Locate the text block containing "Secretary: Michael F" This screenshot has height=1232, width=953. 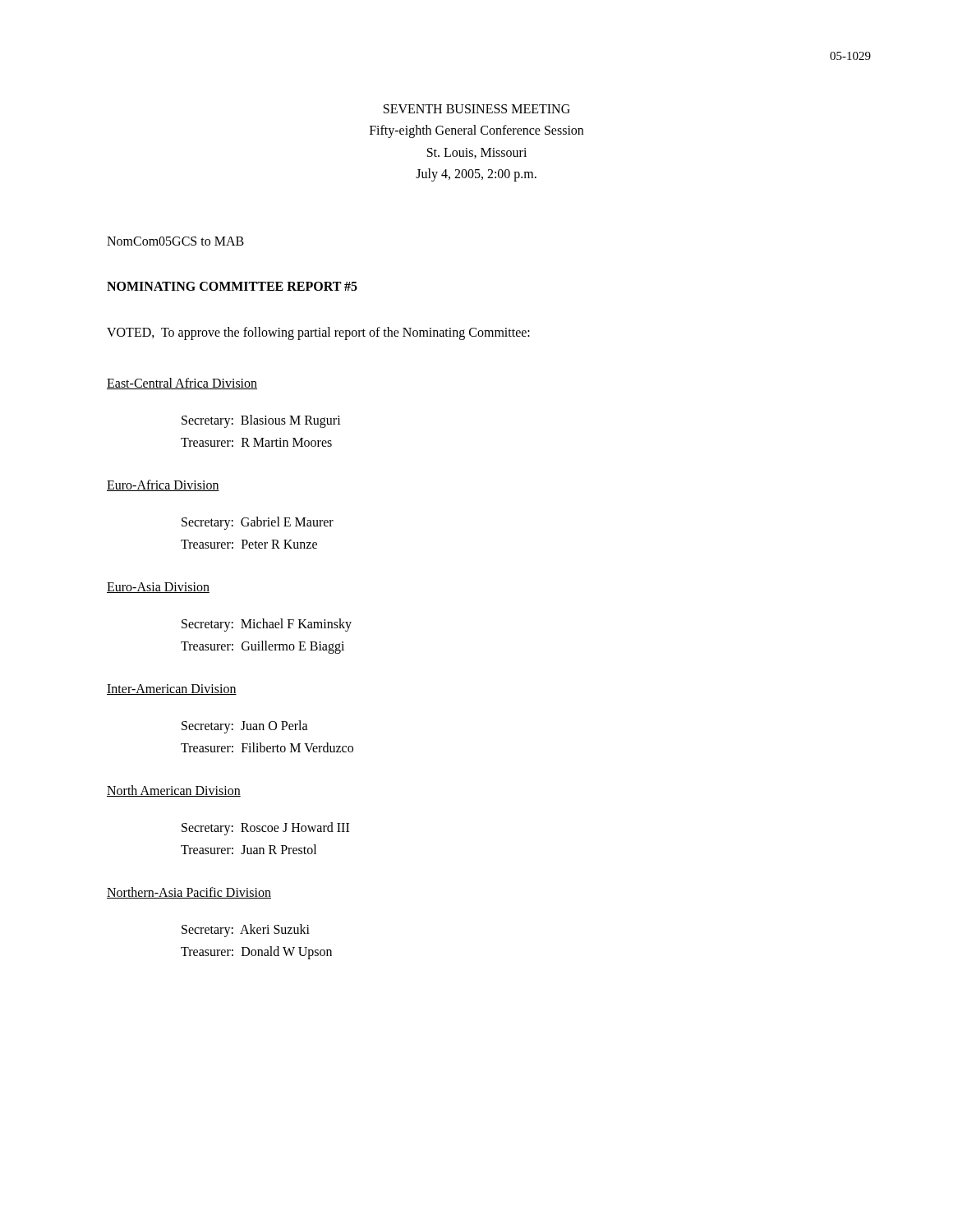(x=266, y=635)
